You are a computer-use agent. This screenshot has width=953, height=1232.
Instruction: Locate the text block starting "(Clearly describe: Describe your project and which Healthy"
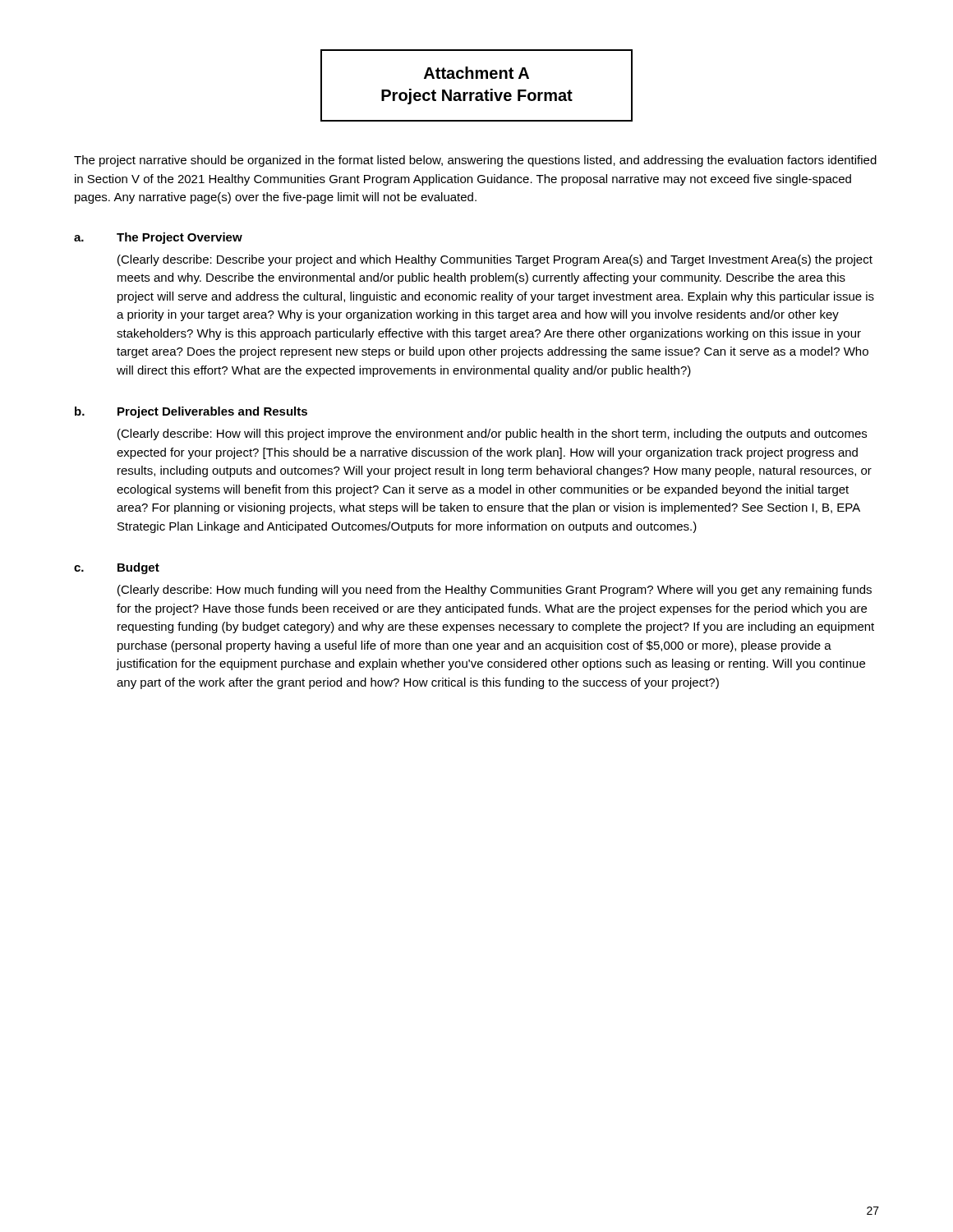click(498, 315)
